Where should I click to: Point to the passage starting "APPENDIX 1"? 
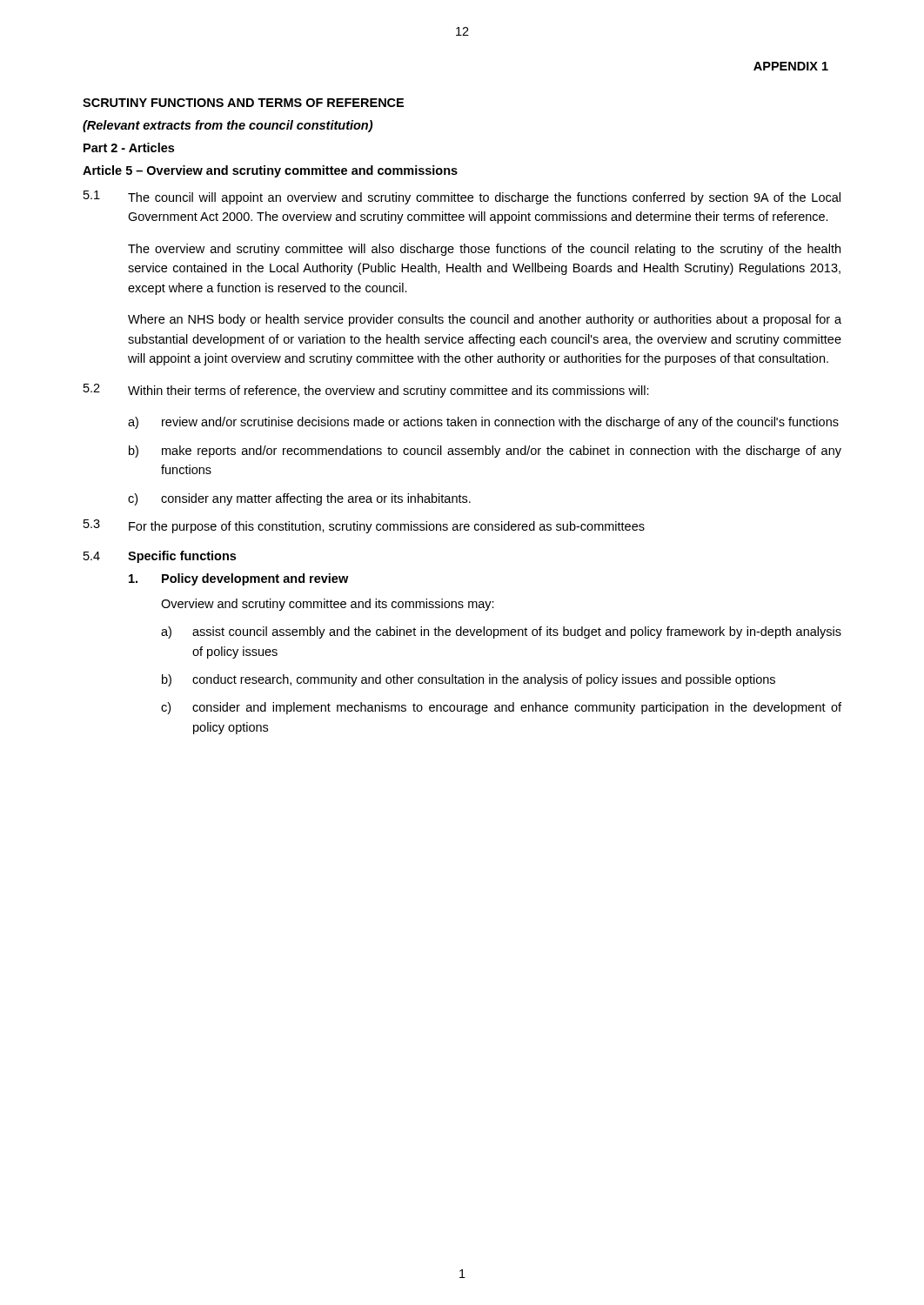pos(791,66)
